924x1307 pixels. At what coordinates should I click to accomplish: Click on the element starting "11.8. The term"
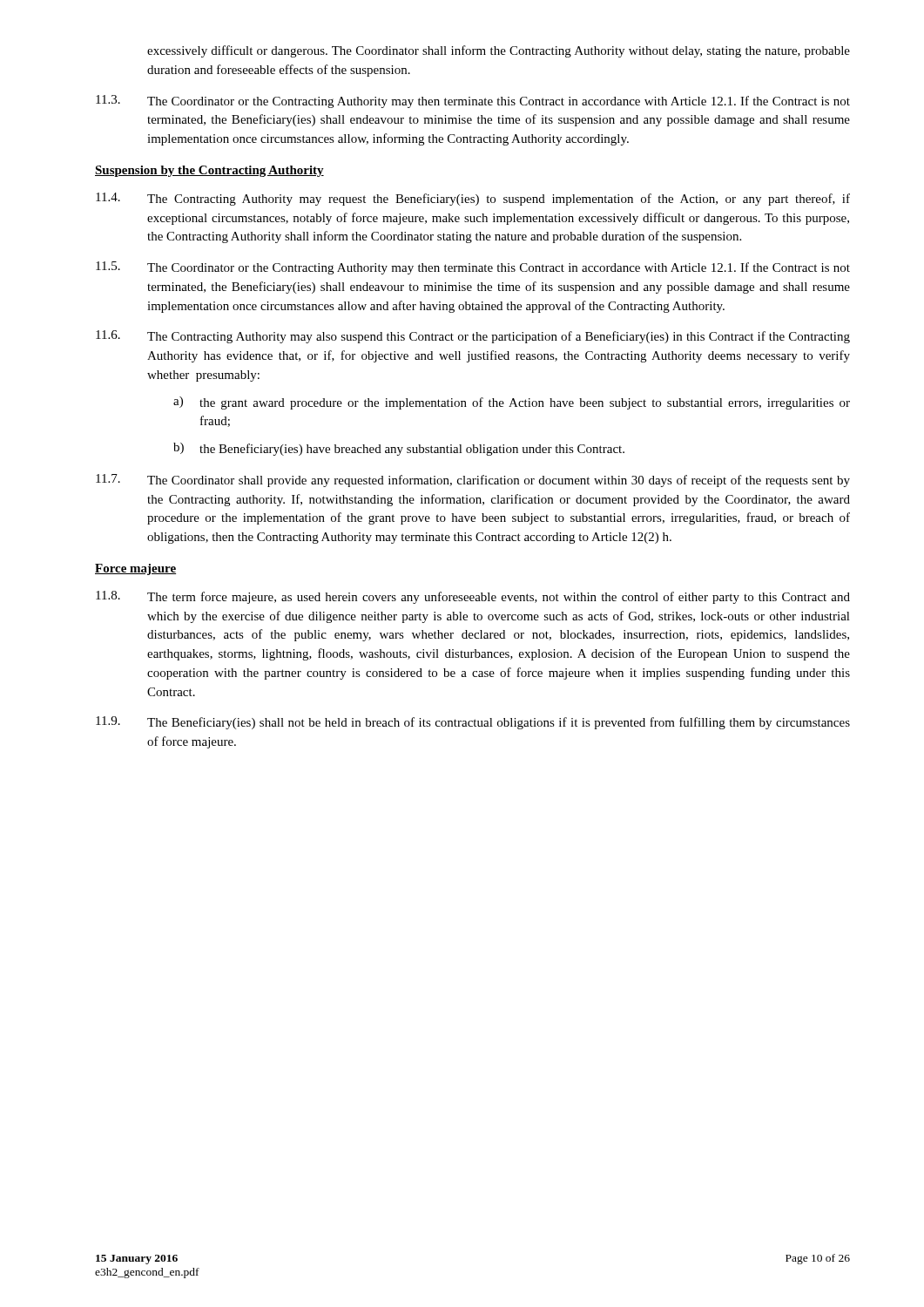coord(472,645)
